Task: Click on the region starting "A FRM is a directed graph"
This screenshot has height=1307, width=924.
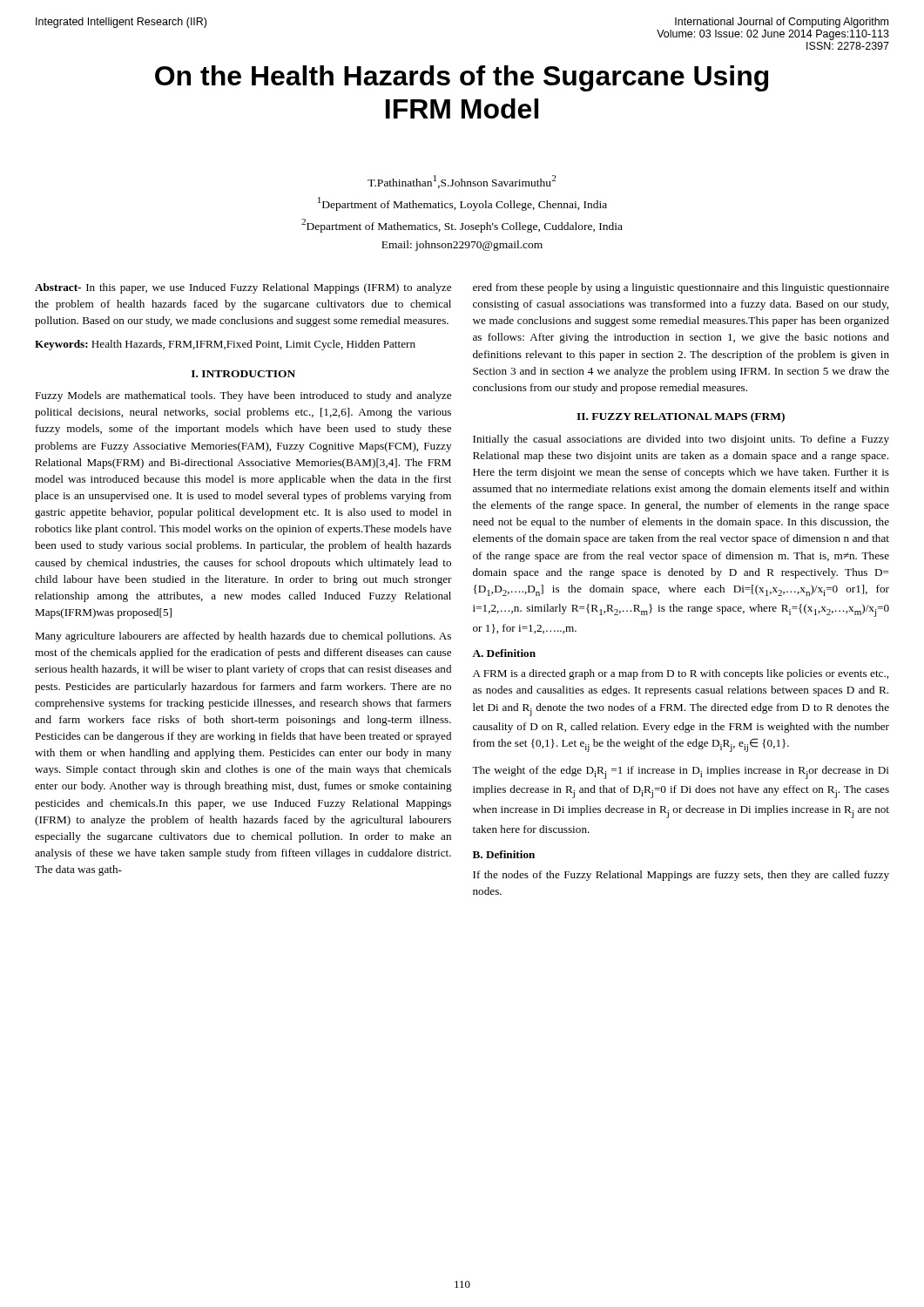Action: [681, 751]
